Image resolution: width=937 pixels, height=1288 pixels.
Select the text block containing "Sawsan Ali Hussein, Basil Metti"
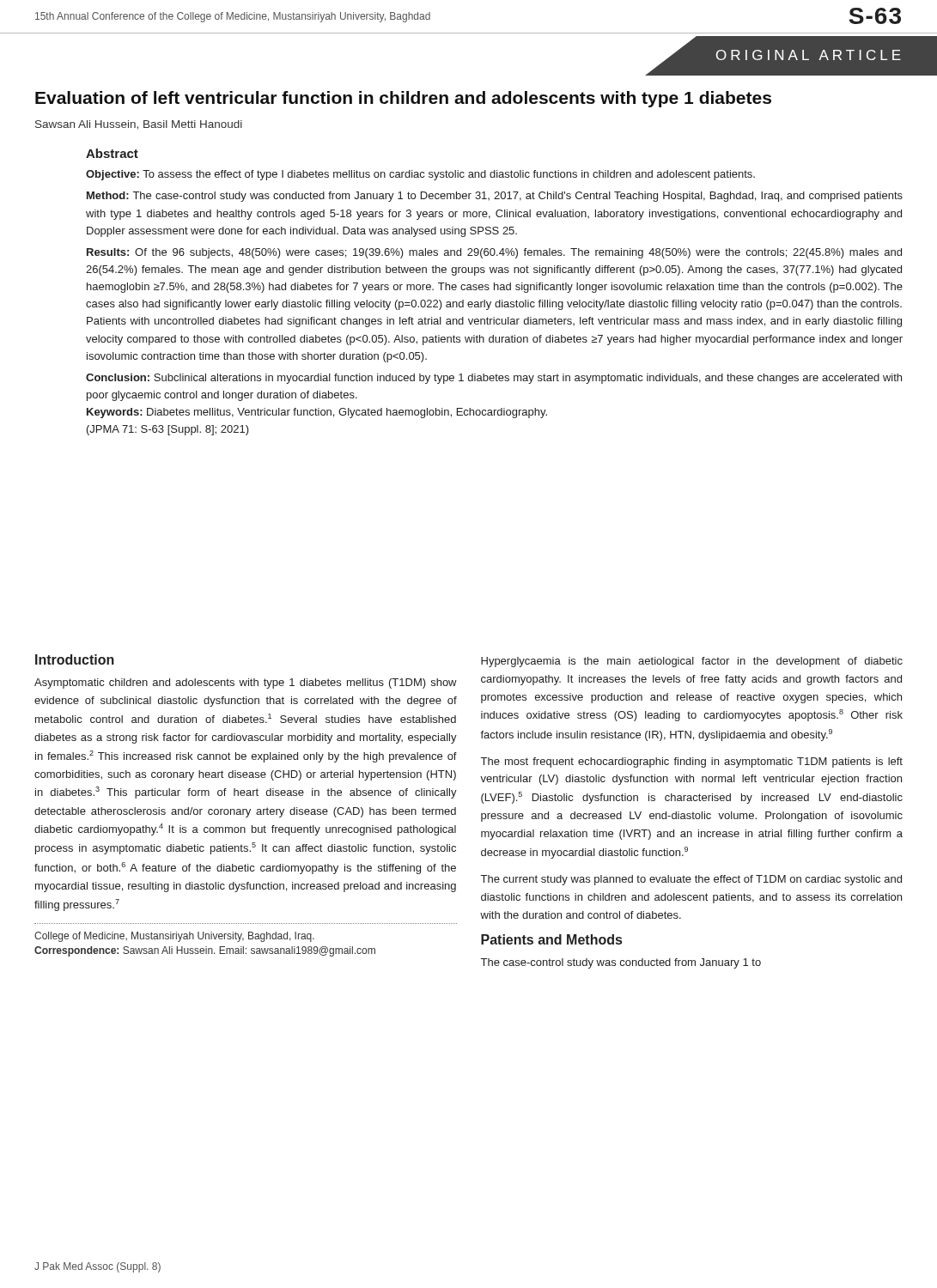138,124
